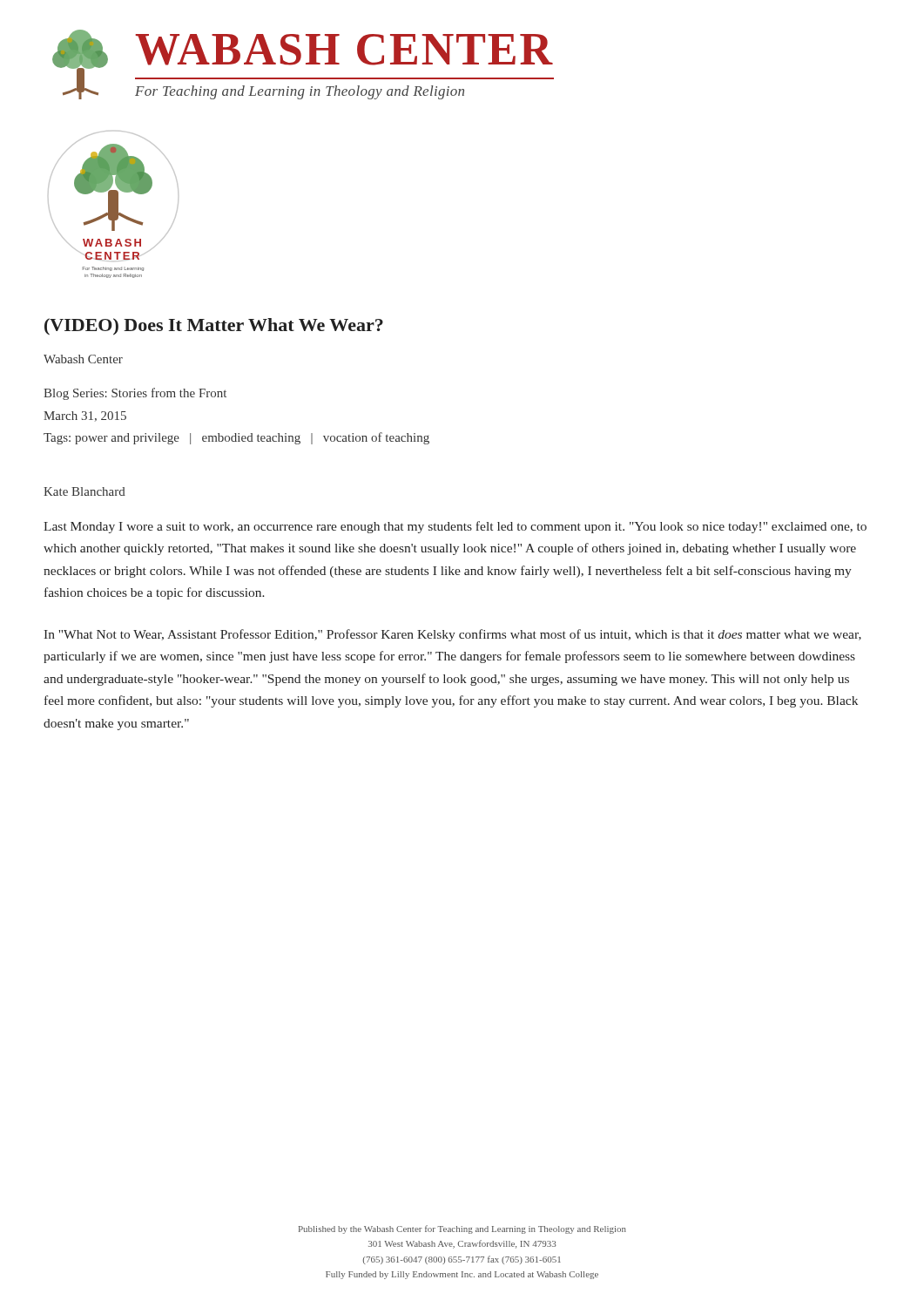The height and width of the screenshot is (1307, 924).
Task: Find the text block that says "For Teaching and Learning in Theology and"
Action: 300,91
